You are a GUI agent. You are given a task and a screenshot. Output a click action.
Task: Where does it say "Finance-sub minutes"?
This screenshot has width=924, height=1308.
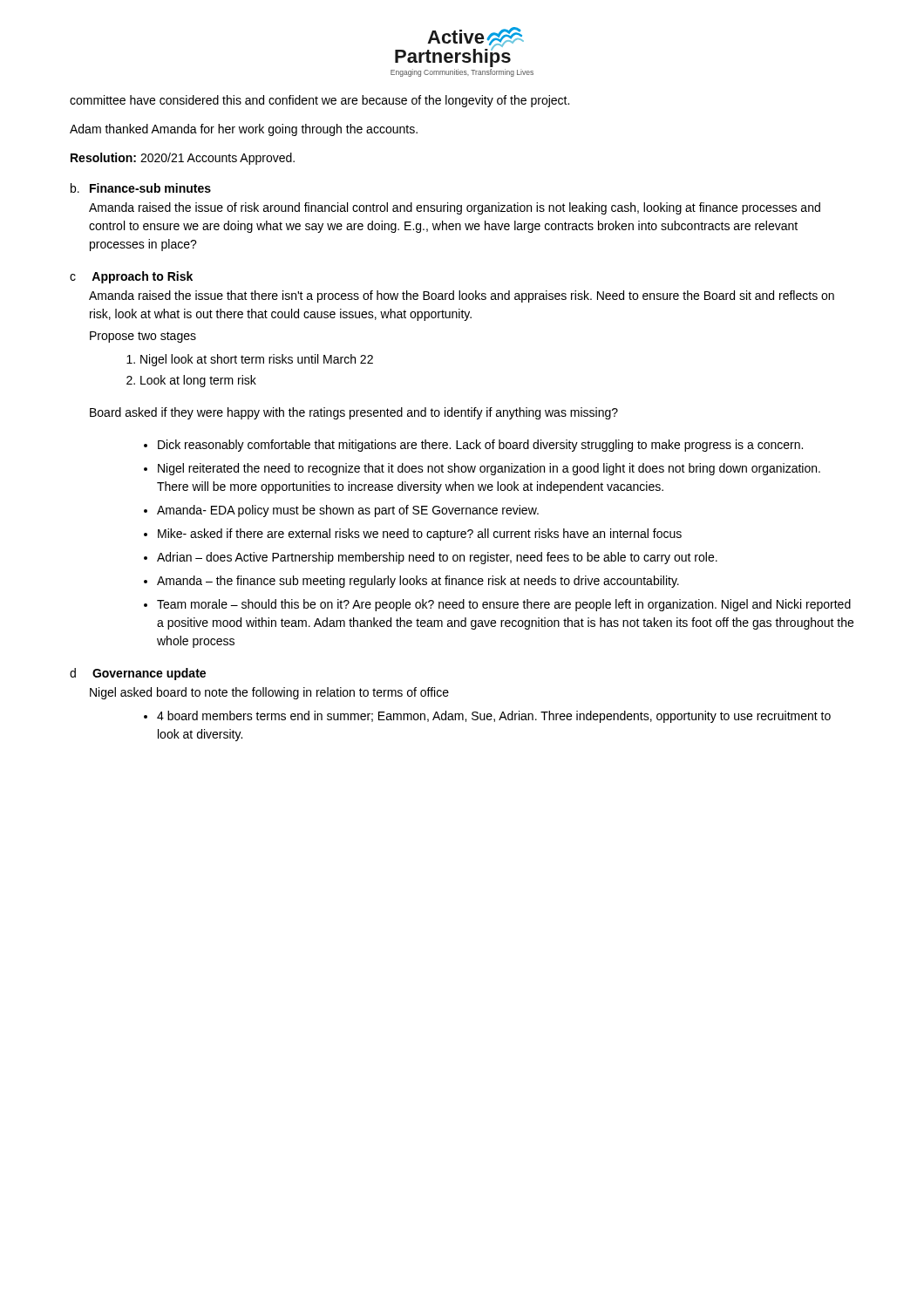point(150,188)
